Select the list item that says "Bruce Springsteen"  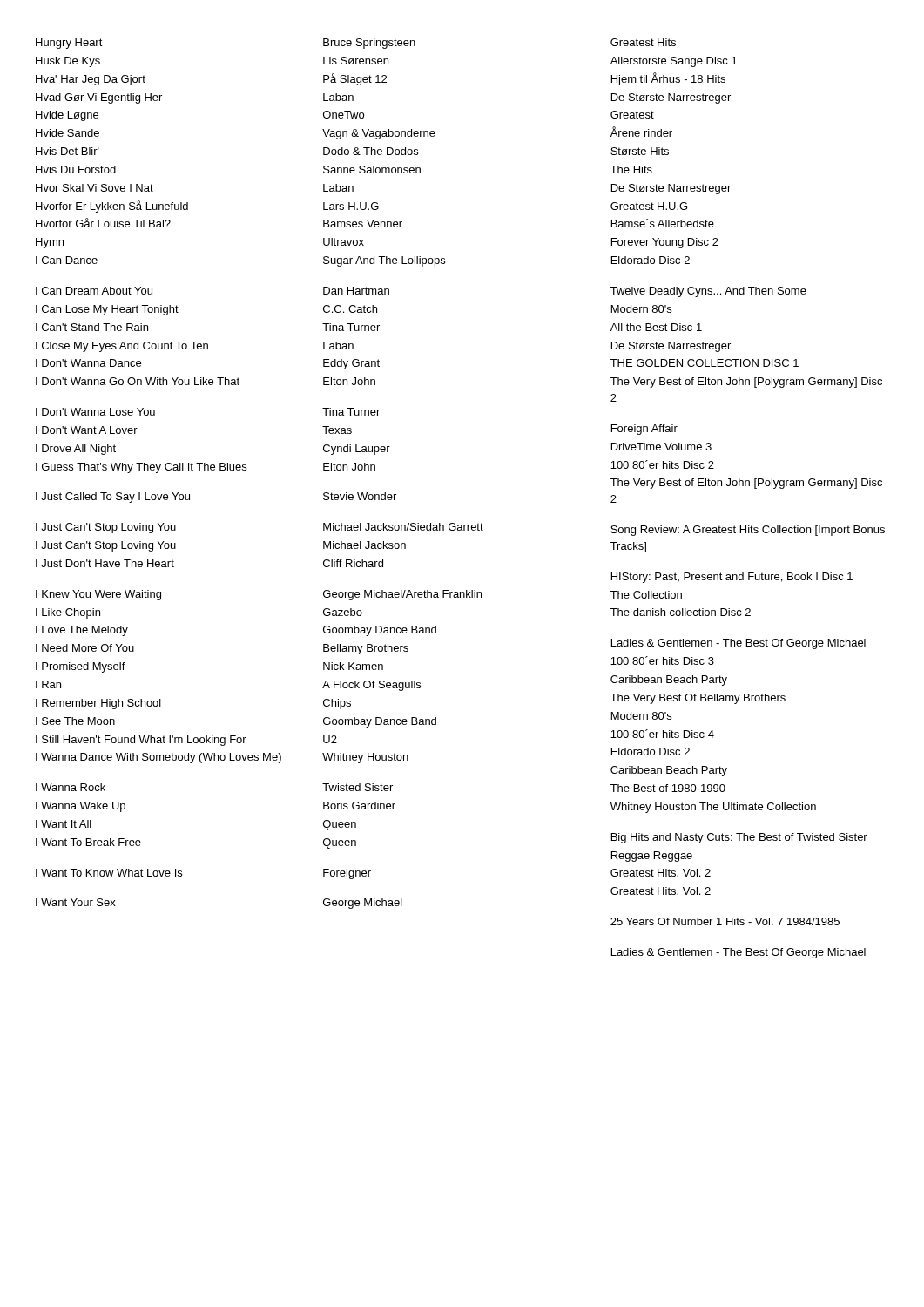click(x=369, y=44)
